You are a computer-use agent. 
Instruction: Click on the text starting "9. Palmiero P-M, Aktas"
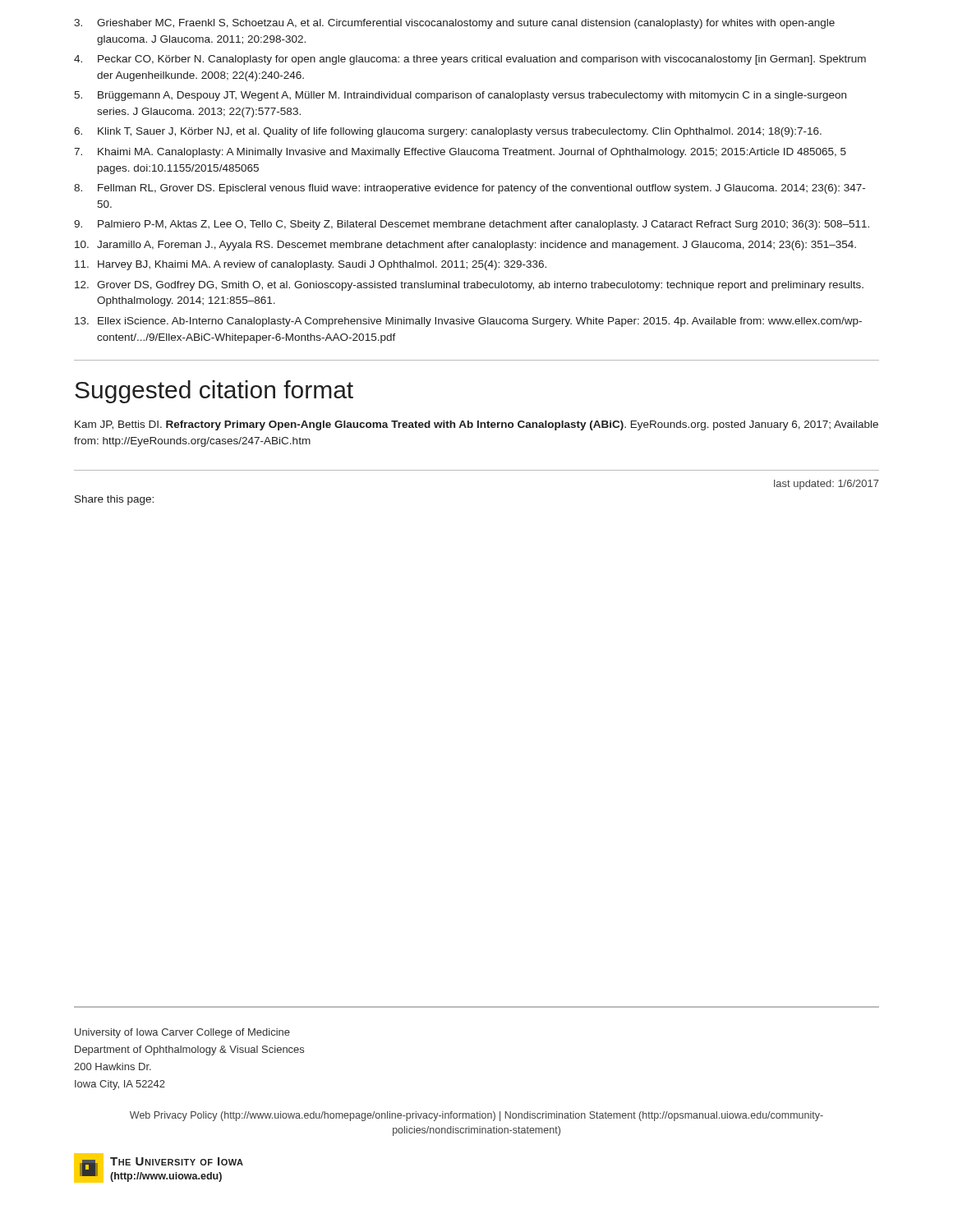[476, 224]
